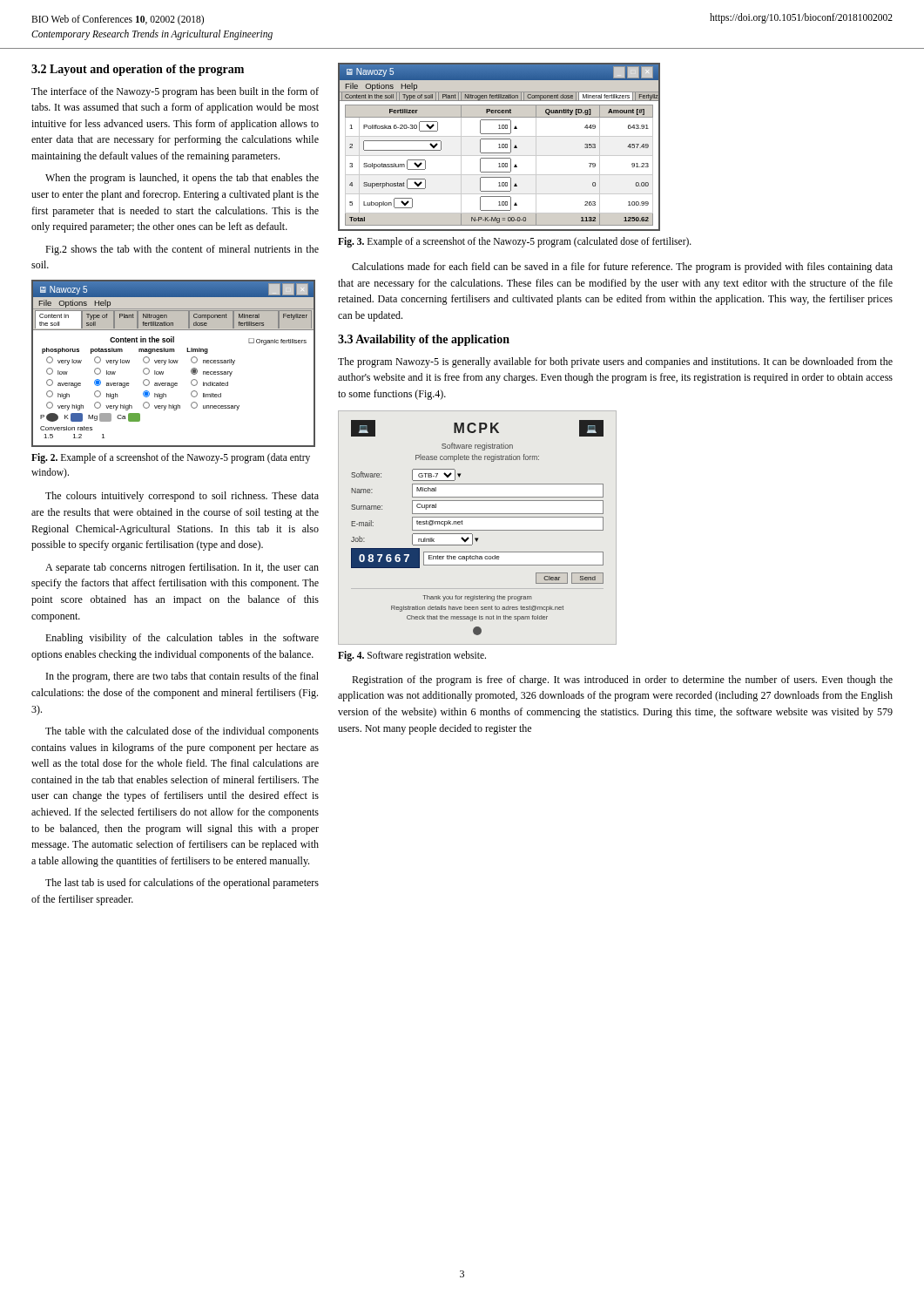
Task: Point to the element starting "Fig. 2. Example of a screenshot of the"
Action: point(171,465)
